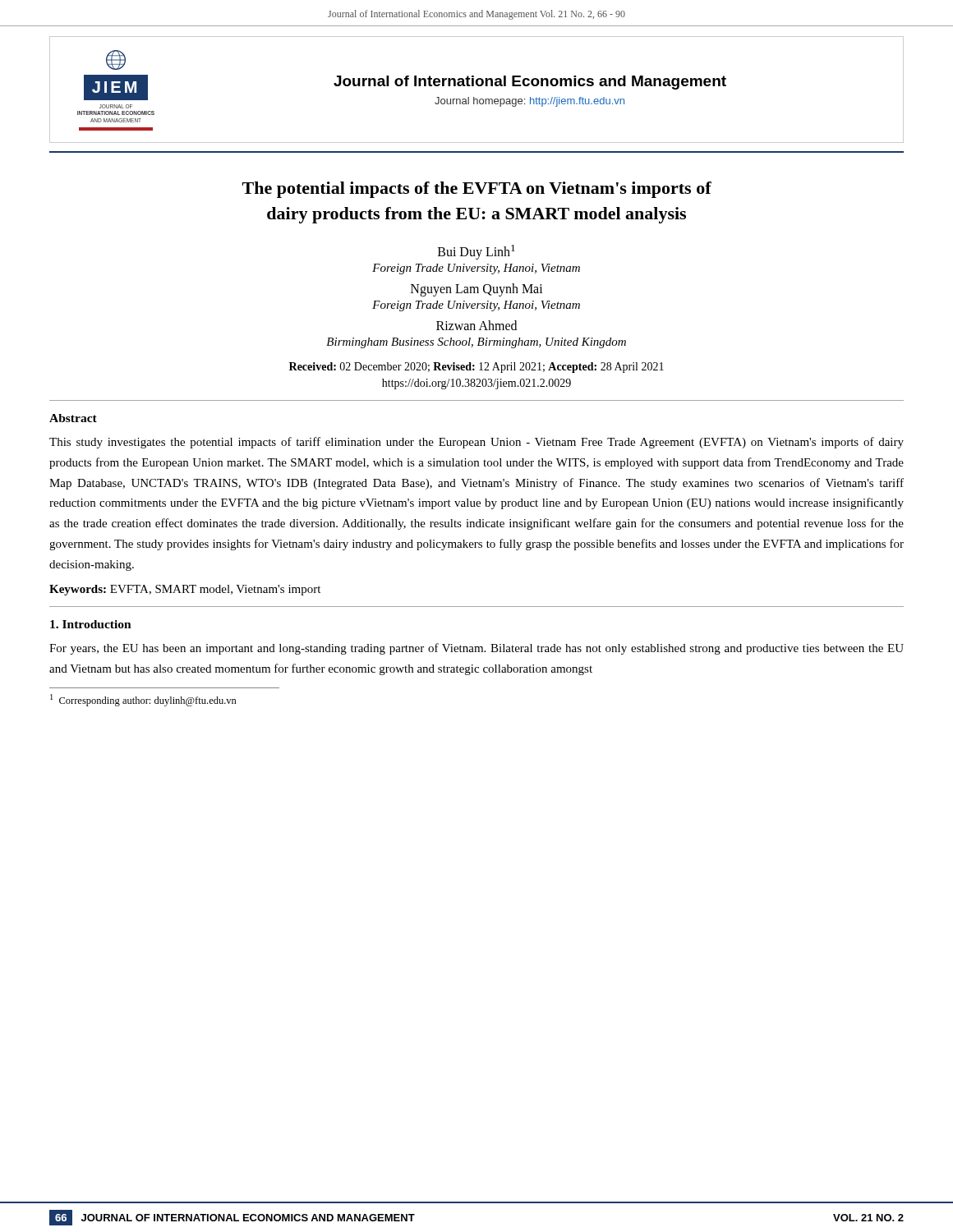Image resolution: width=953 pixels, height=1232 pixels.
Task: Click on the text block that says "Received: 02 December"
Action: point(476,367)
